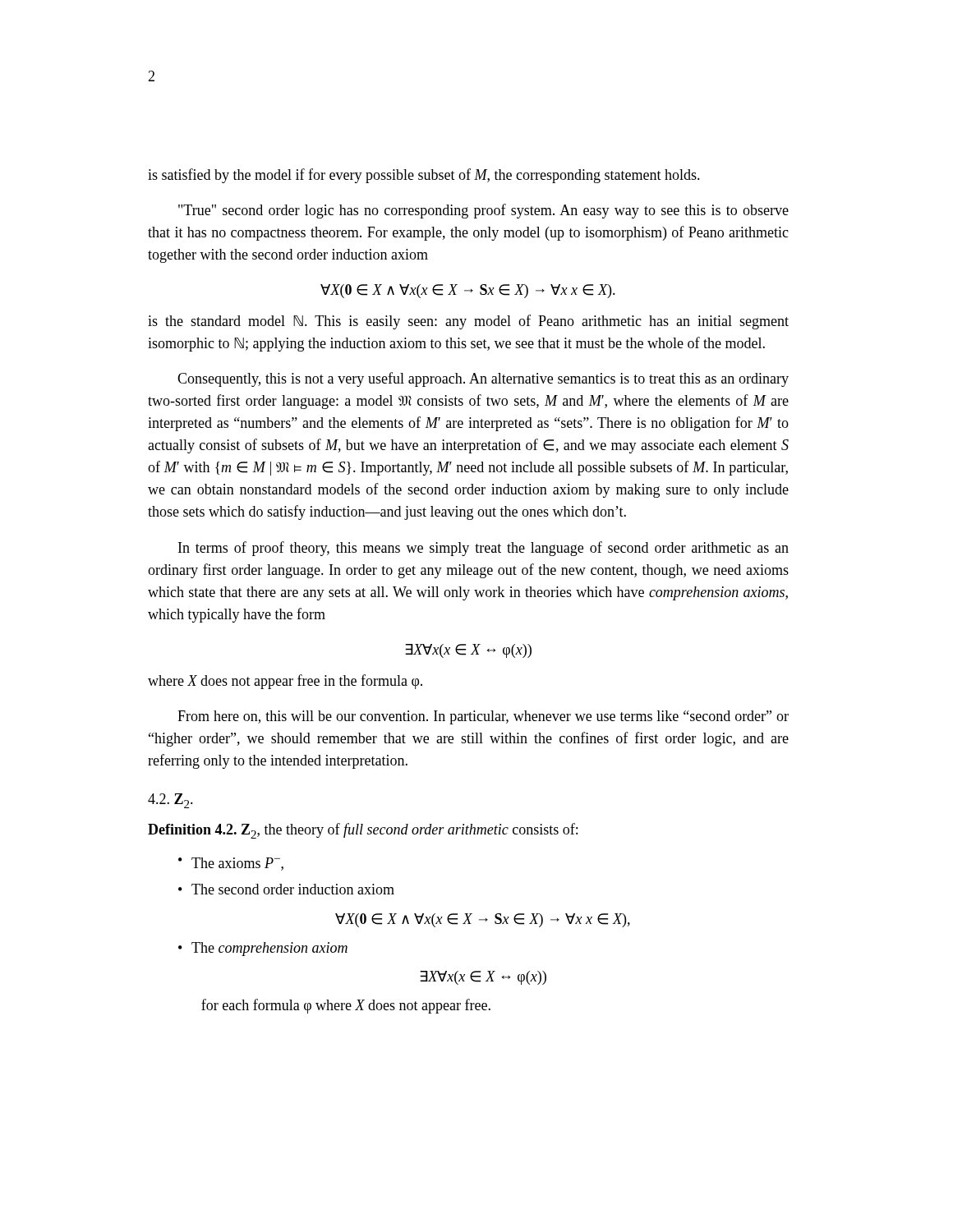Viewport: 953px width, 1232px height.
Task: Where does it say "• The axioms P−,"?
Action: pyautogui.click(x=231, y=862)
